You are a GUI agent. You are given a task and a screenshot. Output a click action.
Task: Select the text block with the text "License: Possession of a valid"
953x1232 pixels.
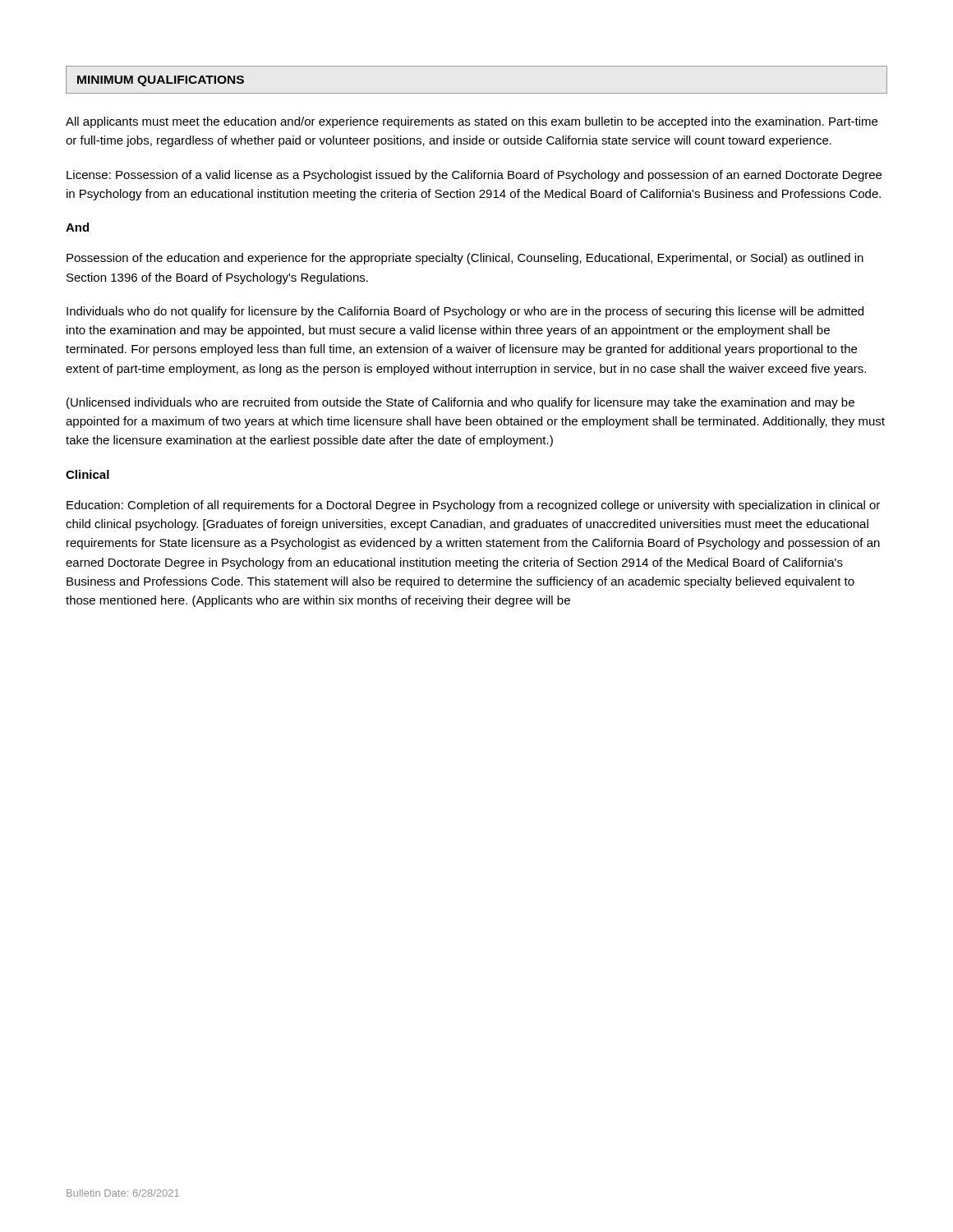coord(476,184)
